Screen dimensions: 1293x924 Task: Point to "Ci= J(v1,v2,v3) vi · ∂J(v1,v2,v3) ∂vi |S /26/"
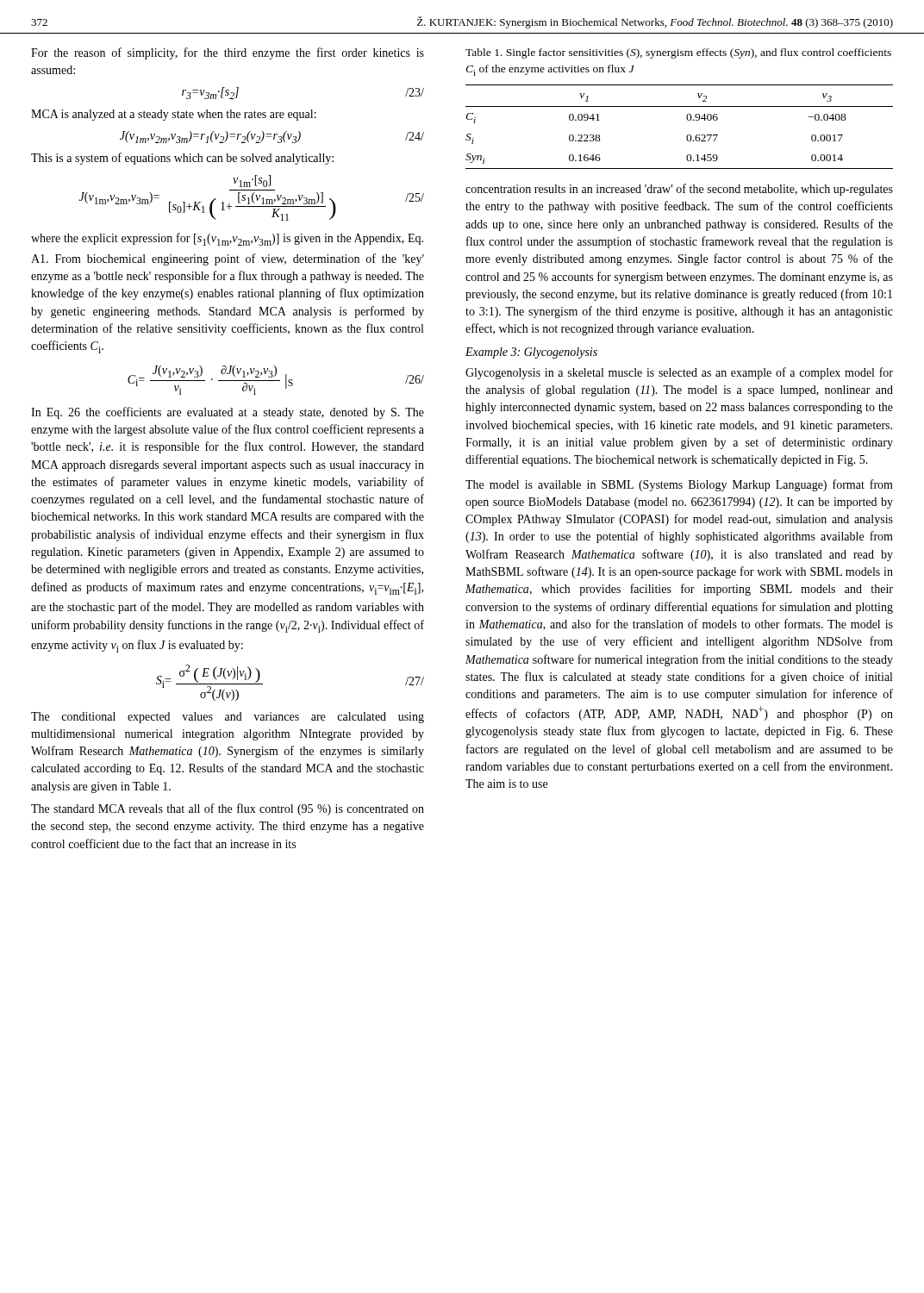(x=228, y=380)
